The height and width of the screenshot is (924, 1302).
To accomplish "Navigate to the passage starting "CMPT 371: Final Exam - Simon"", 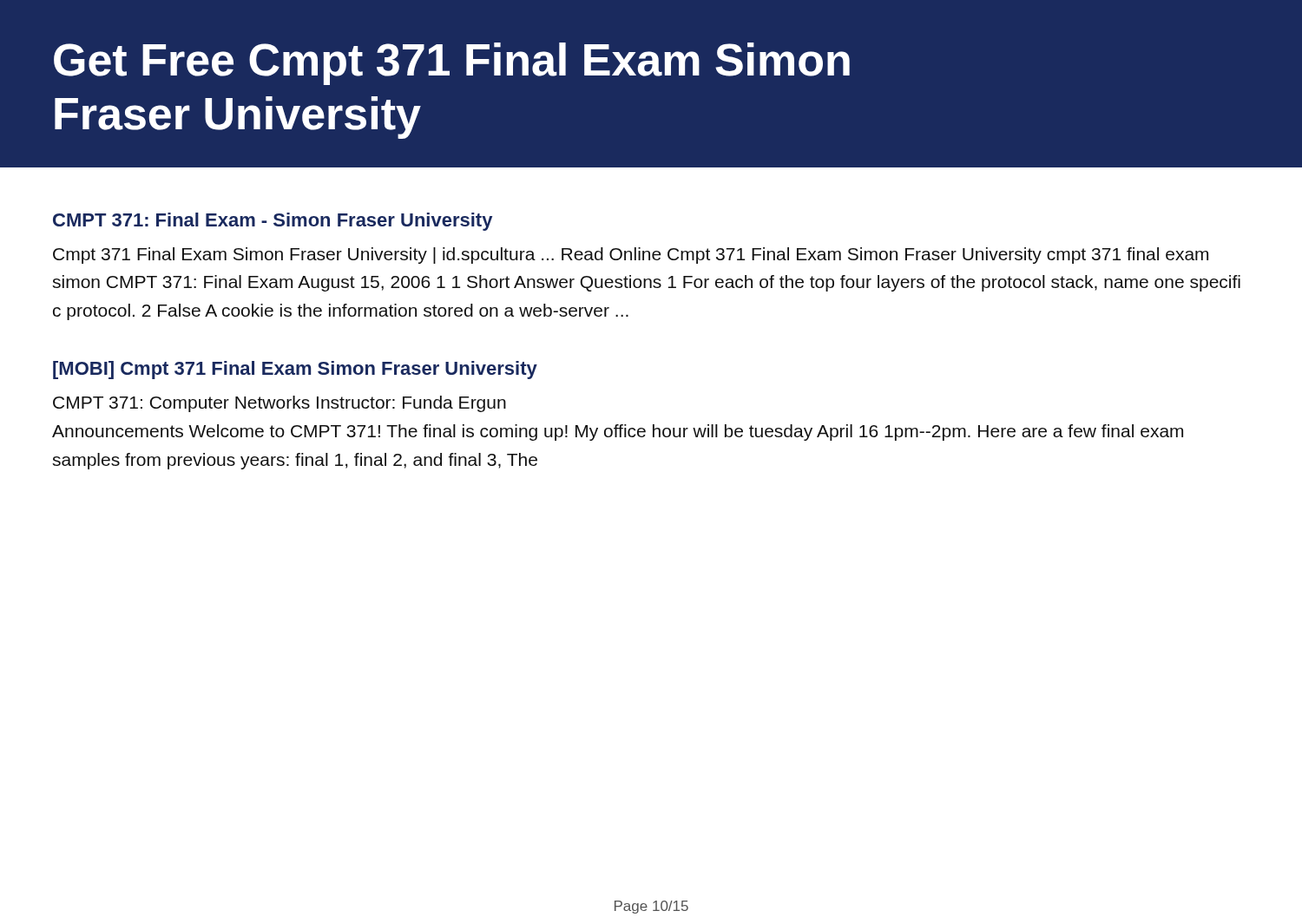I will (x=272, y=220).
